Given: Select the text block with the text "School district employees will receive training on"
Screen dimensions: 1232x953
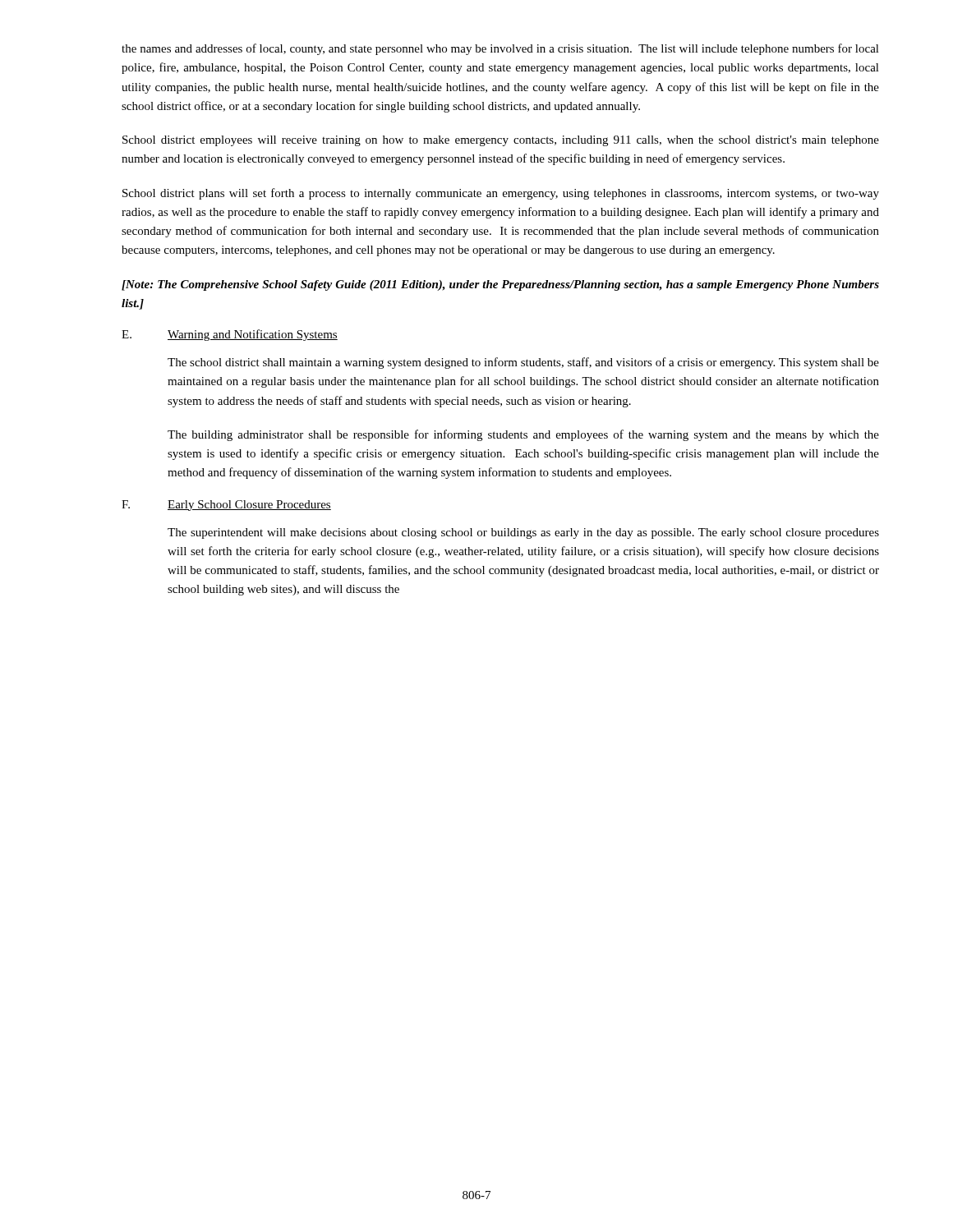Looking at the screenshot, I should (x=500, y=149).
